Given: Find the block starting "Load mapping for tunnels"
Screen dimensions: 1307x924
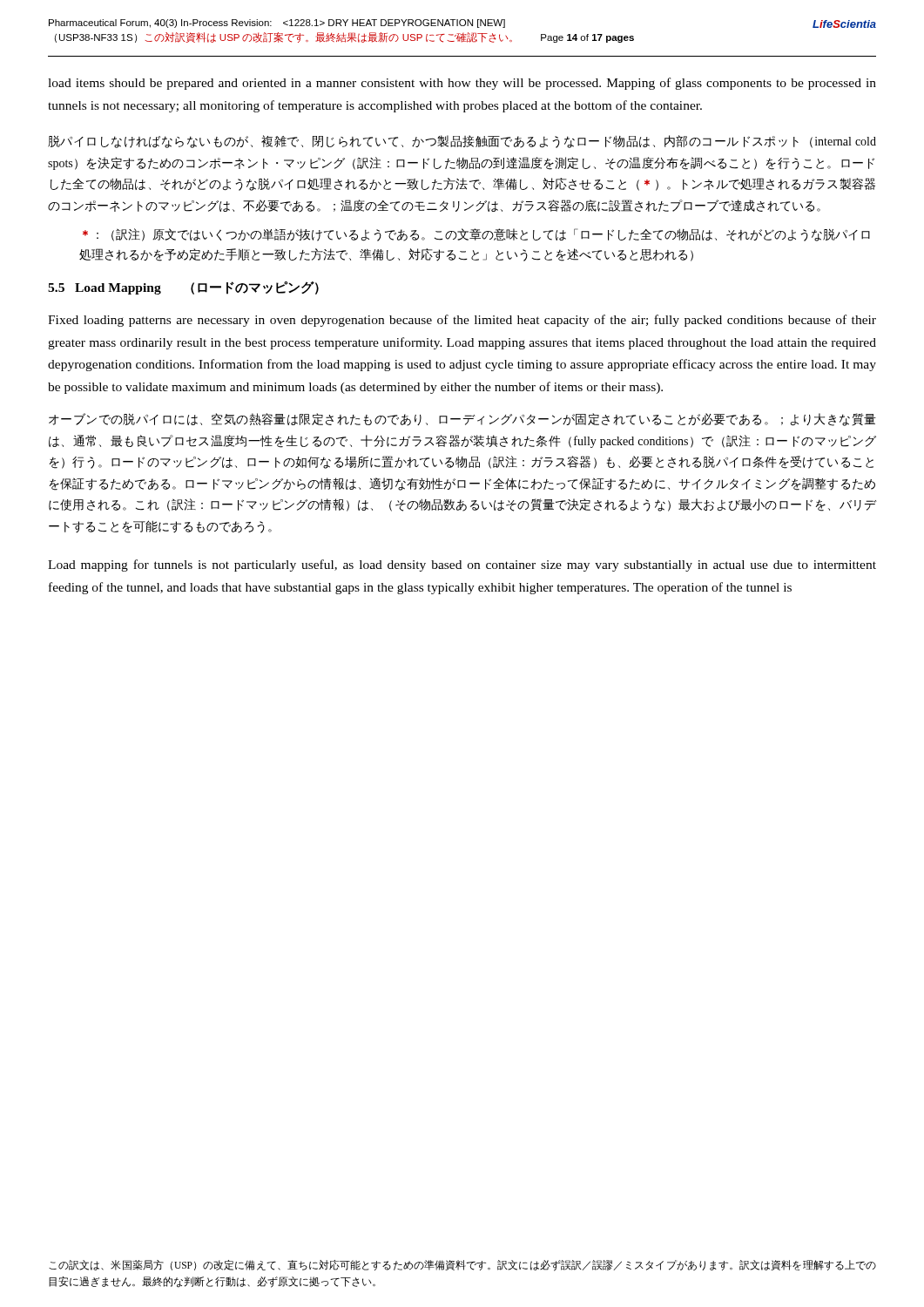Looking at the screenshot, I should [x=462, y=576].
